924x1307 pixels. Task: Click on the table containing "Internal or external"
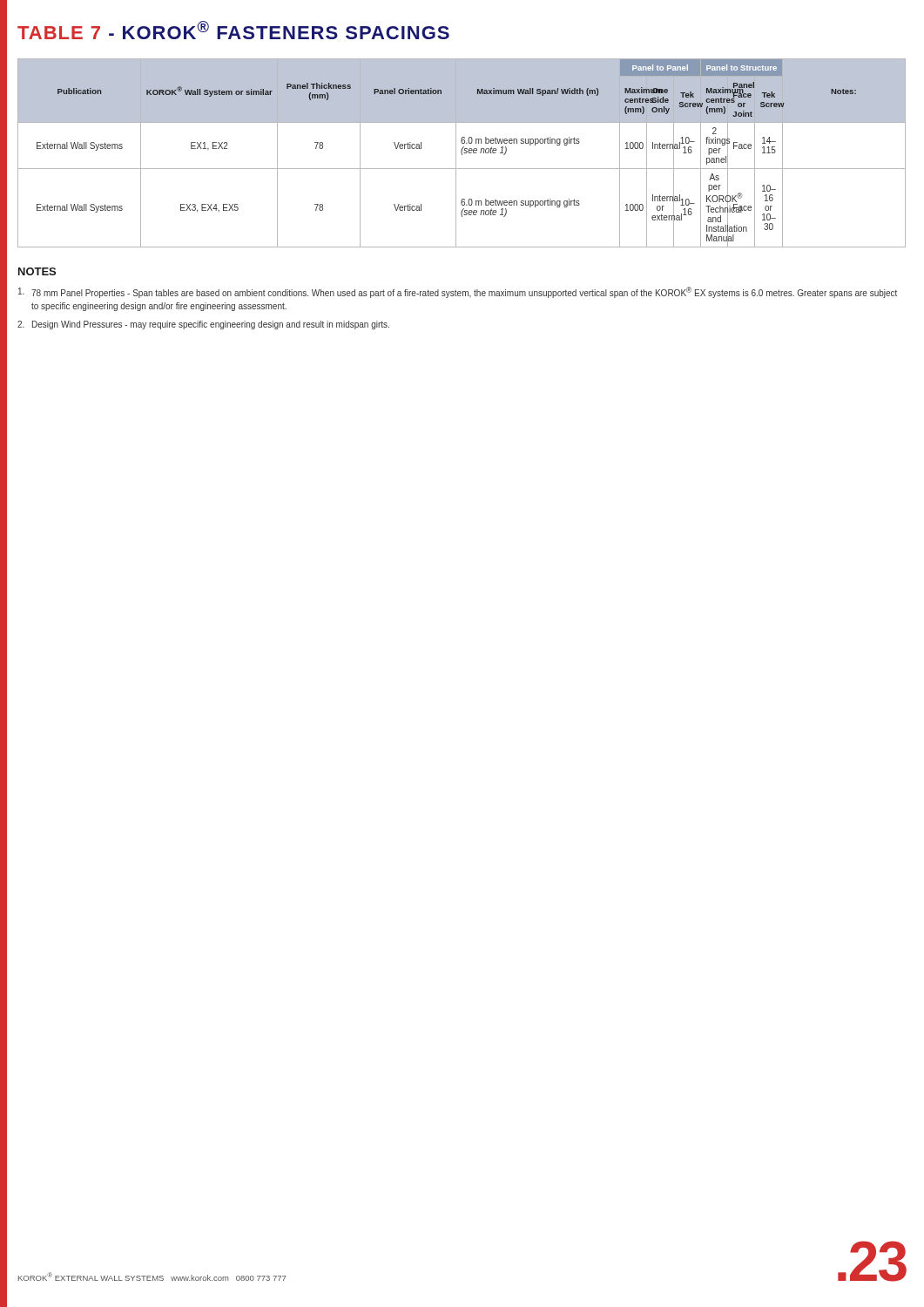(x=462, y=153)
